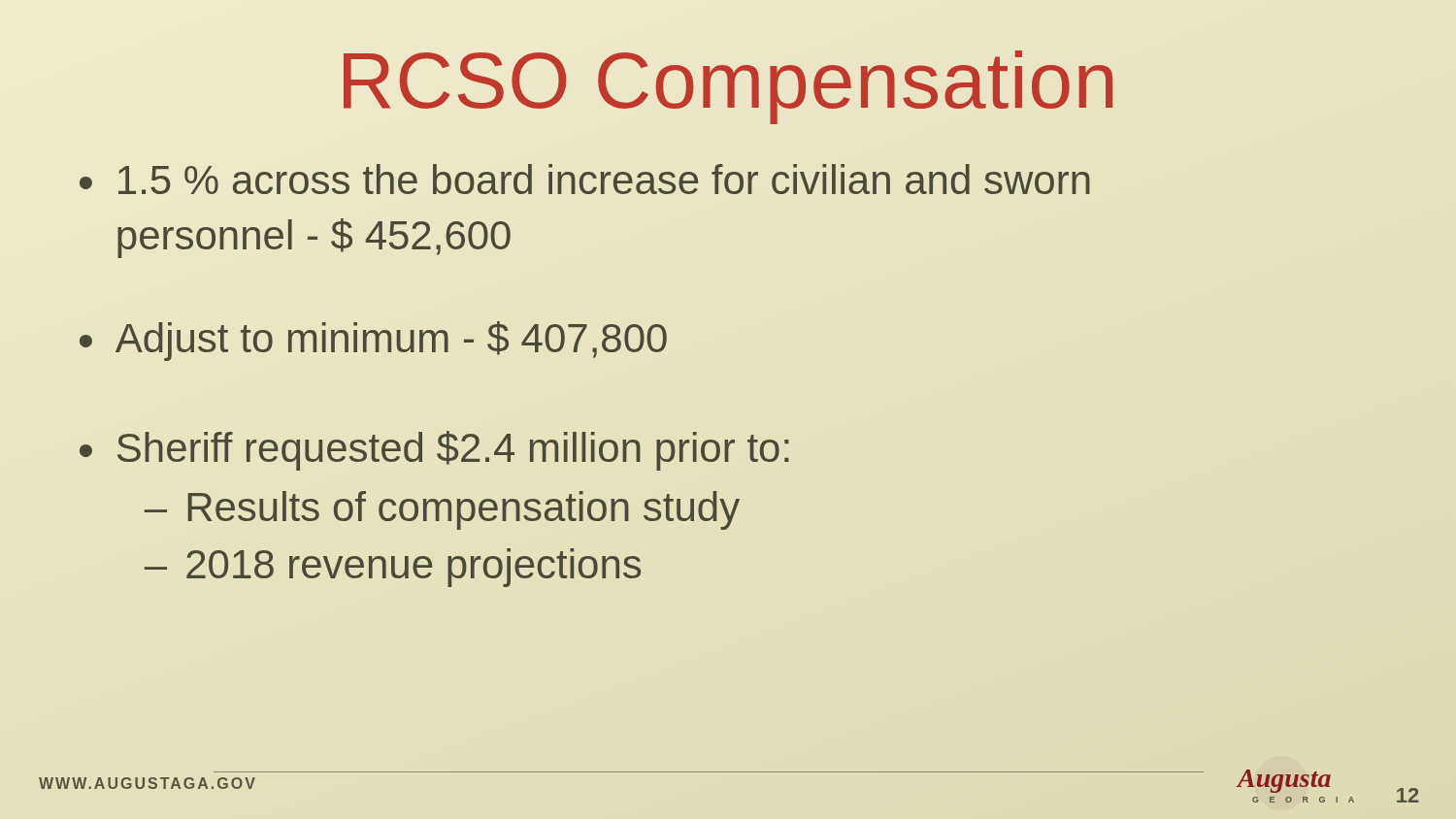Point to the block beginning "• Sheriff requested"
Viewport: 1456px width, 819px height.
coord(728,507)
